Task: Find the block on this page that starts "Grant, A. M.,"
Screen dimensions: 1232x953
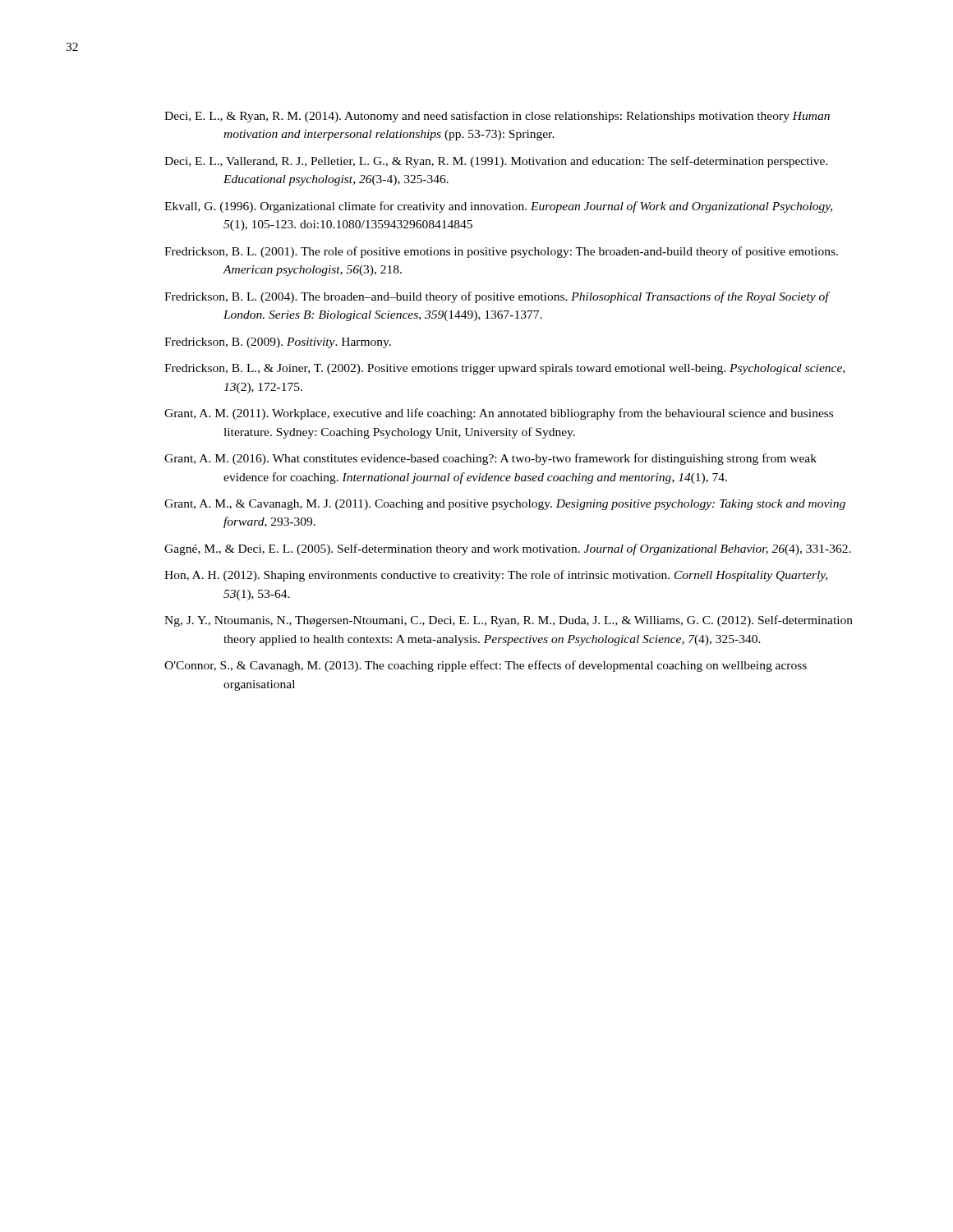Action: 505,512
